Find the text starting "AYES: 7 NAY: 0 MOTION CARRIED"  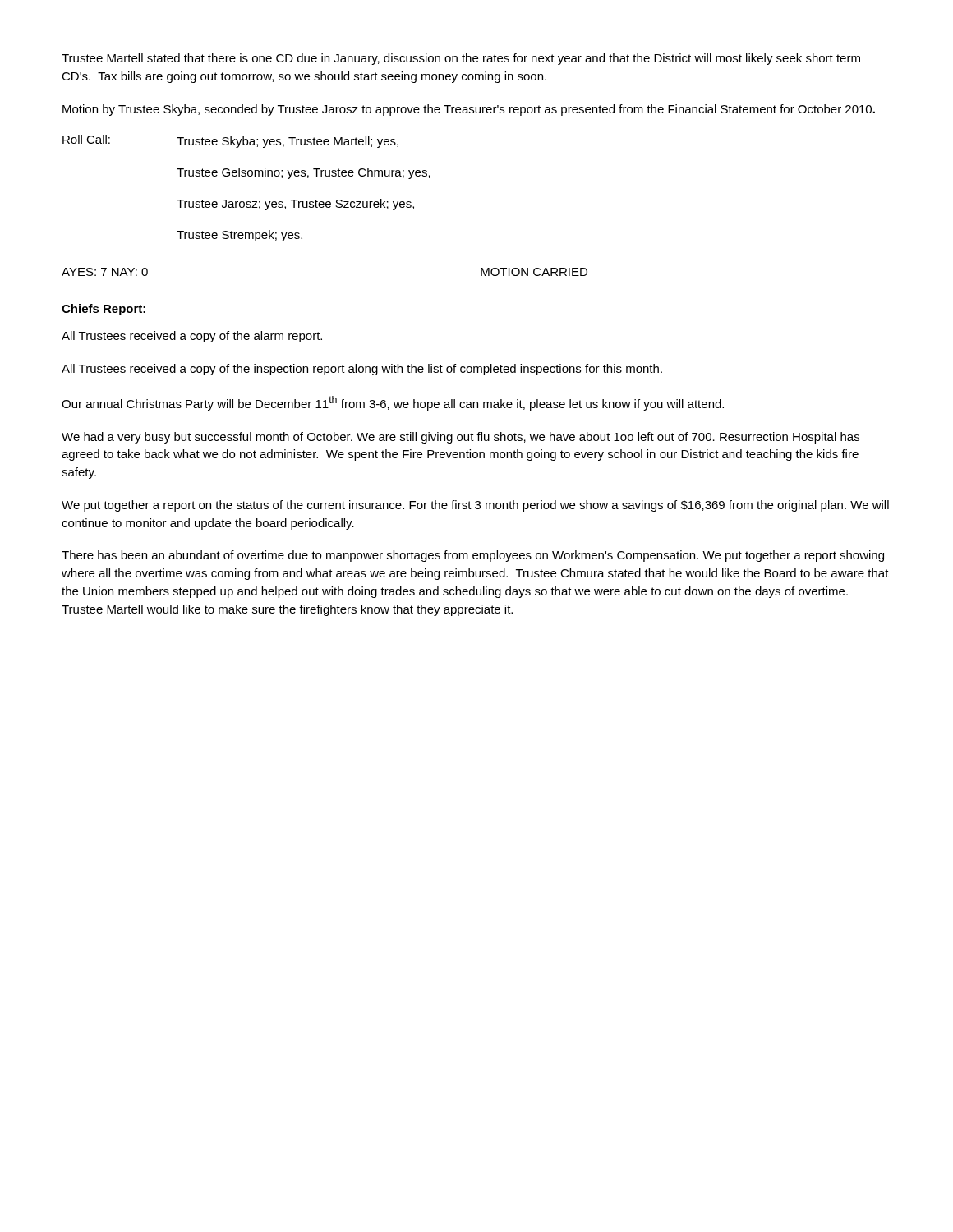(x=476, y=272)
